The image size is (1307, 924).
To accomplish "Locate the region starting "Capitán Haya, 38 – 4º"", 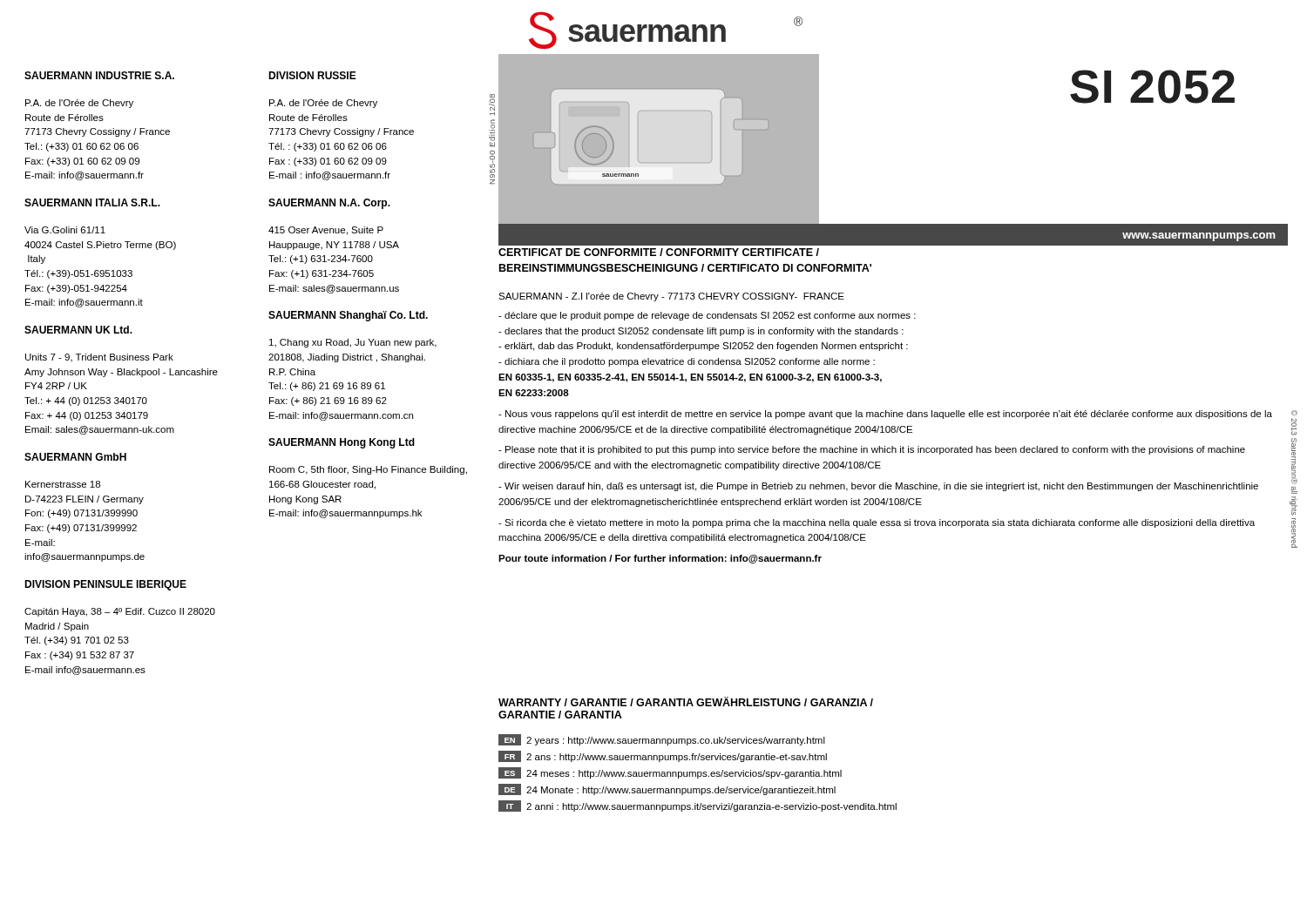I will coord(140,641).
